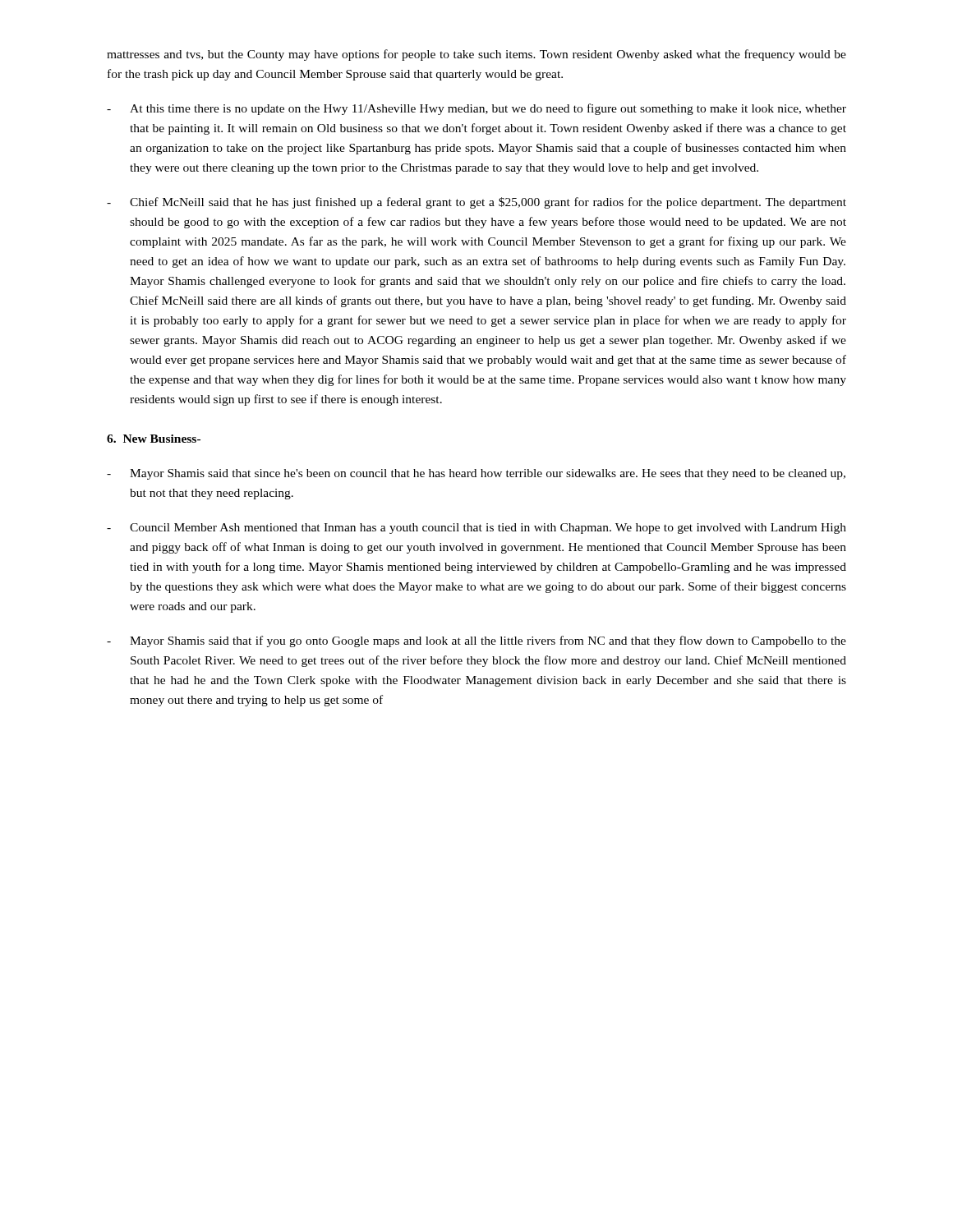This screenshot has height=1232, width=953.
Task: Click on the block starting "mattresses and tvs, but the"
Action: click(476, 64)
